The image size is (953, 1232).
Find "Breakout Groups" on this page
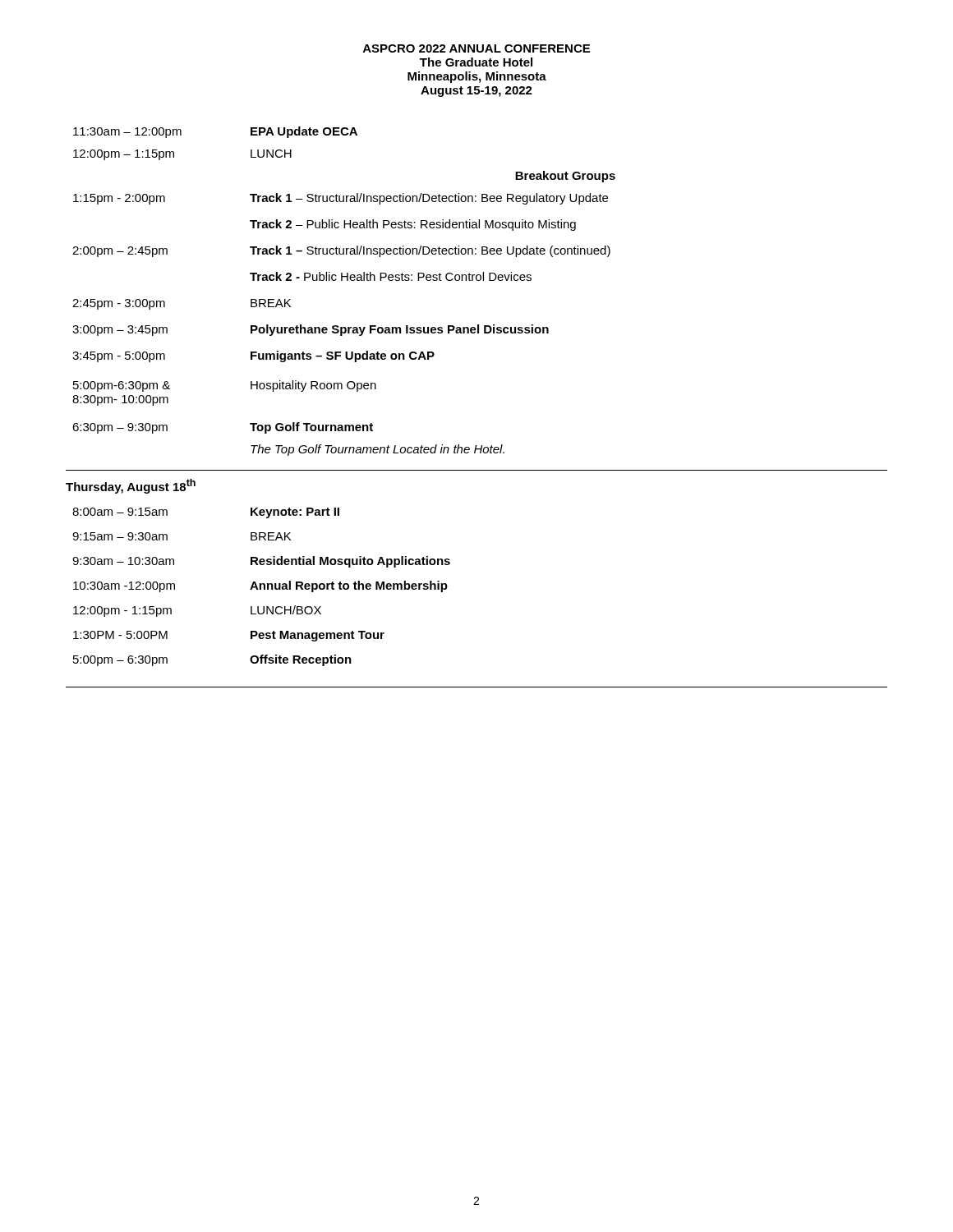pos(565,175)
